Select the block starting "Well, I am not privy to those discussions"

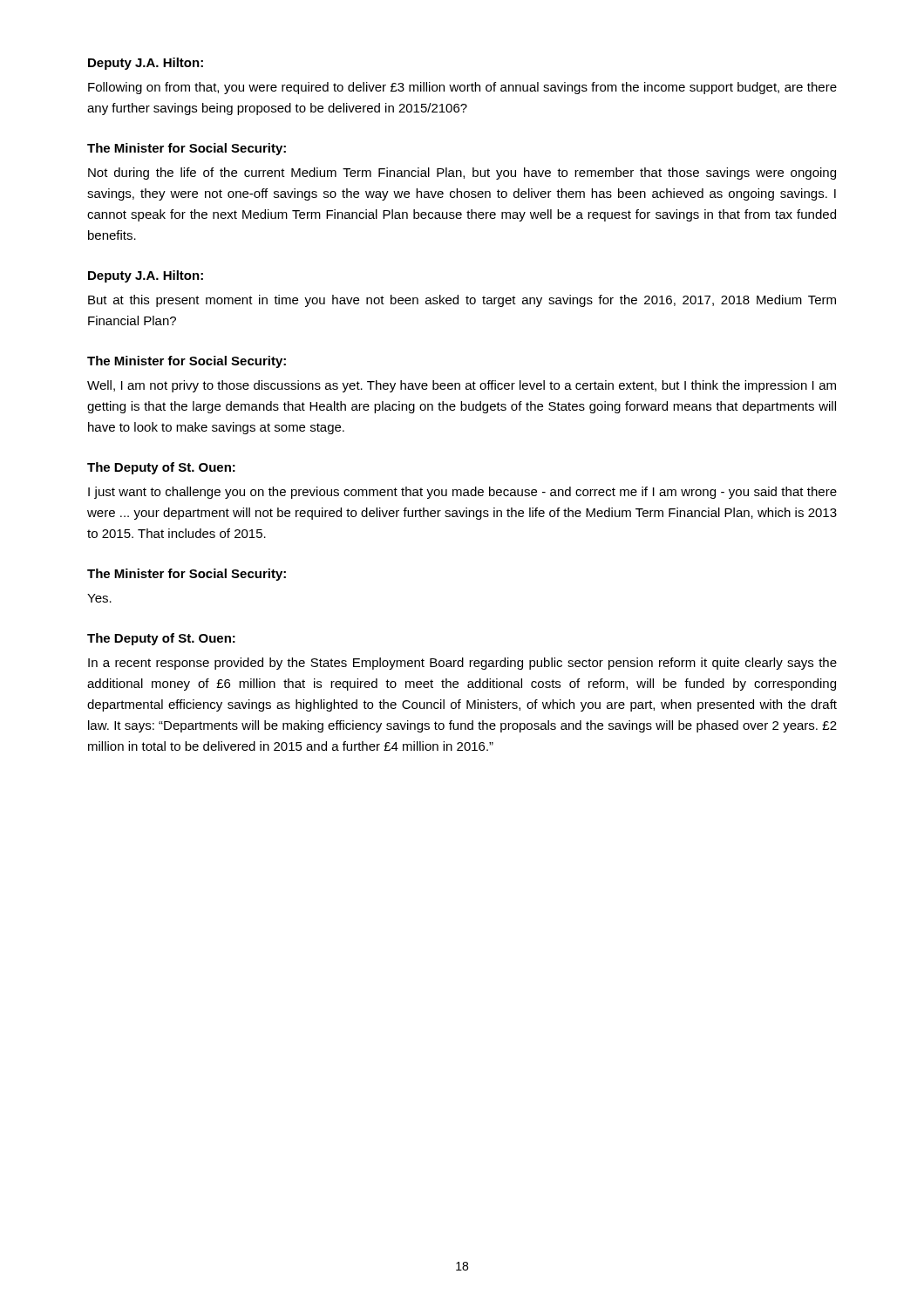pyautogui.click(x=462, y=406)
